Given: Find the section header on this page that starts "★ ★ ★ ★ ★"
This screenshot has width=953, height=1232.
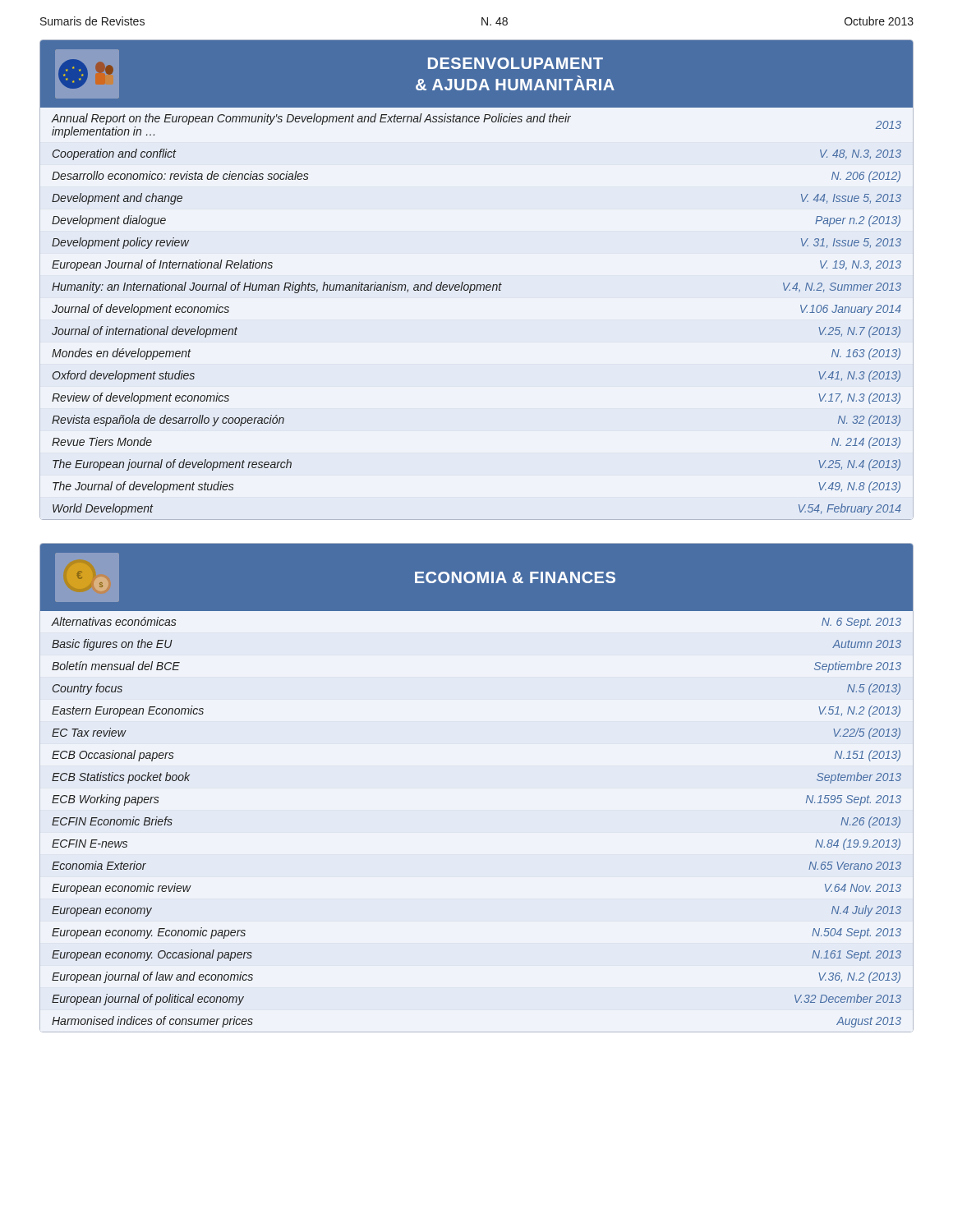Looking at the screenshot, I should click(x=476, y=74).
